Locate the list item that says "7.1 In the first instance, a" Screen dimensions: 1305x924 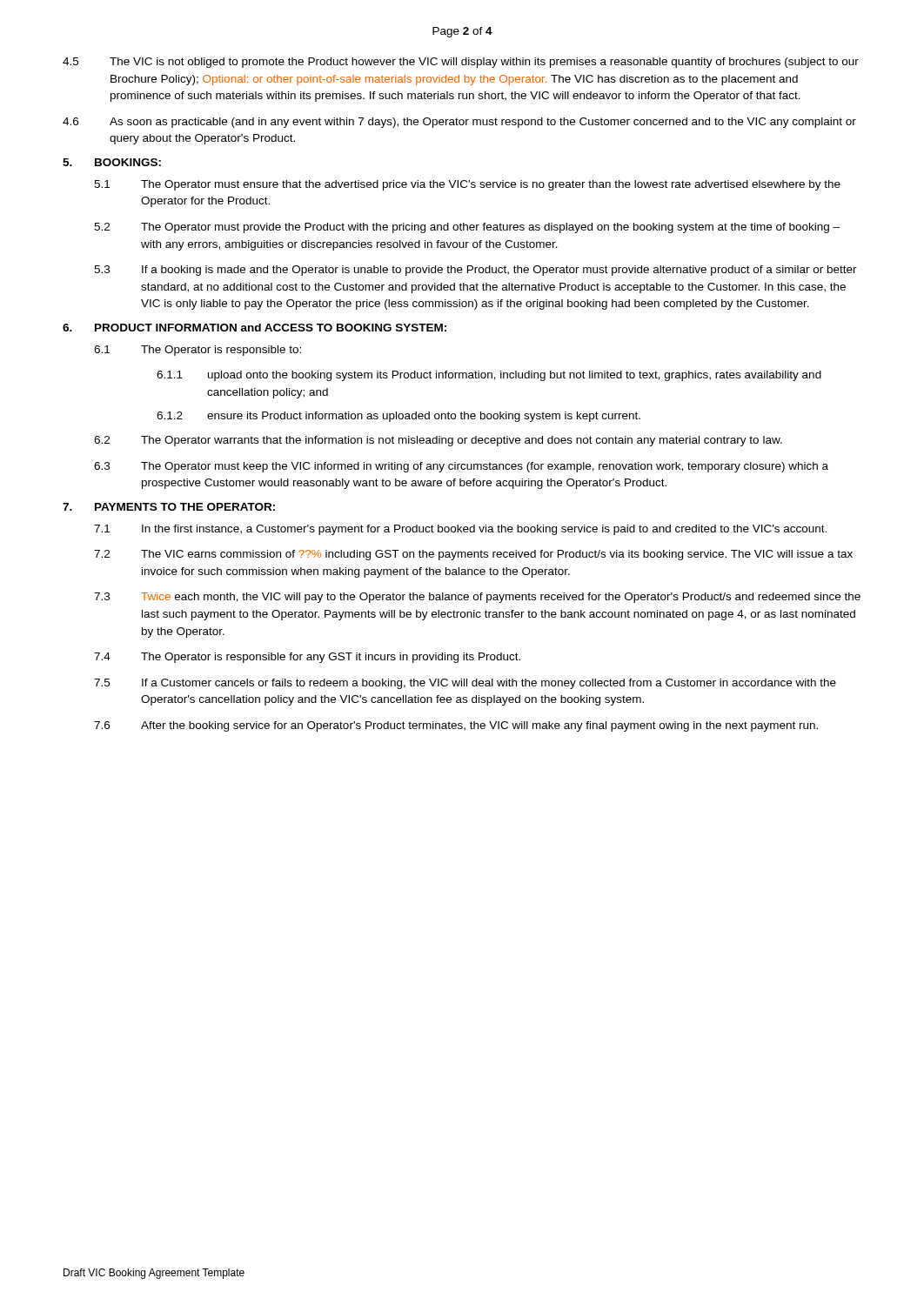pos(478,529)
